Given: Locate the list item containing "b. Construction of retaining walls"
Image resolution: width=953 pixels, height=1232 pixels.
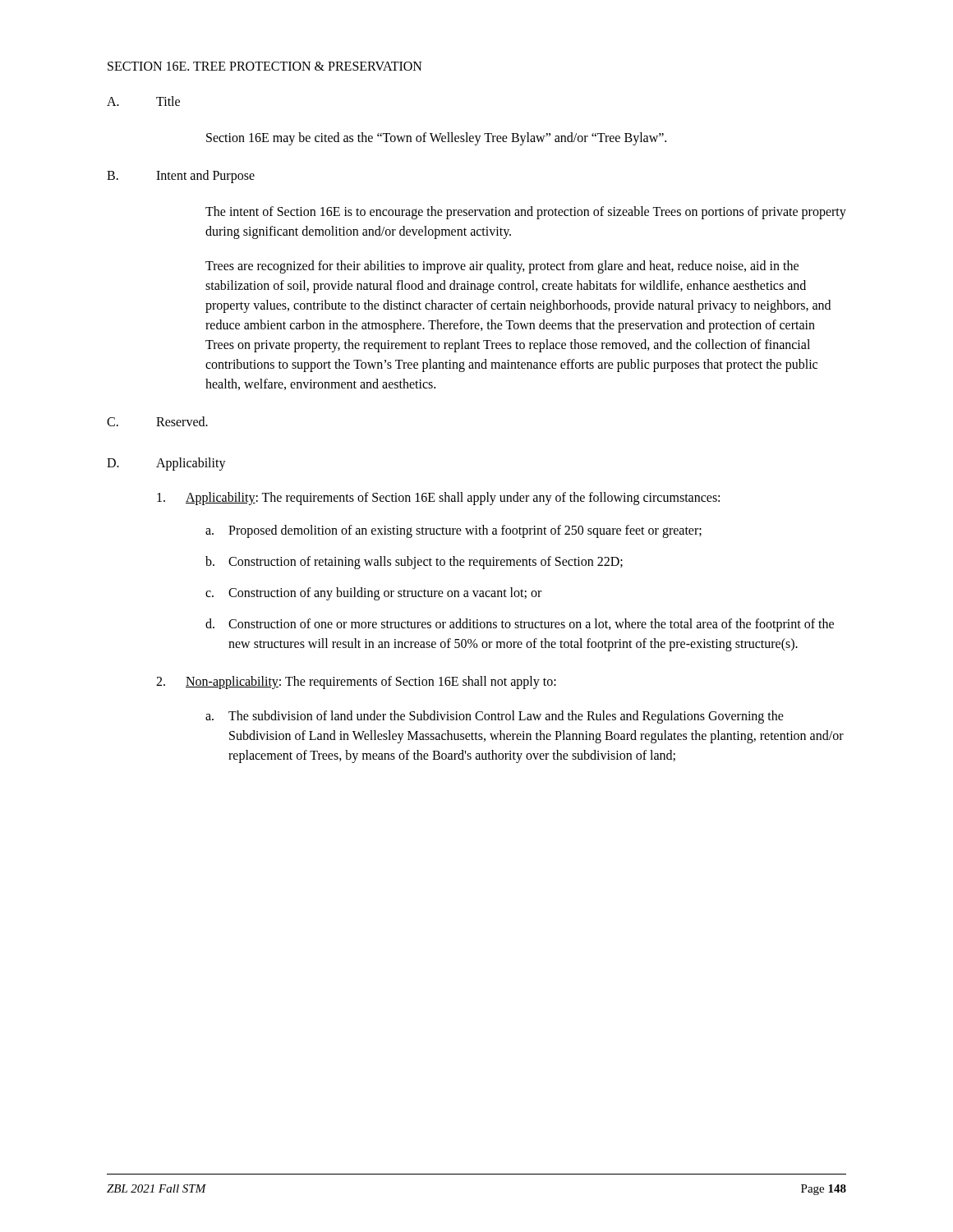Looking at the screenshot, I should click(414, 562).
